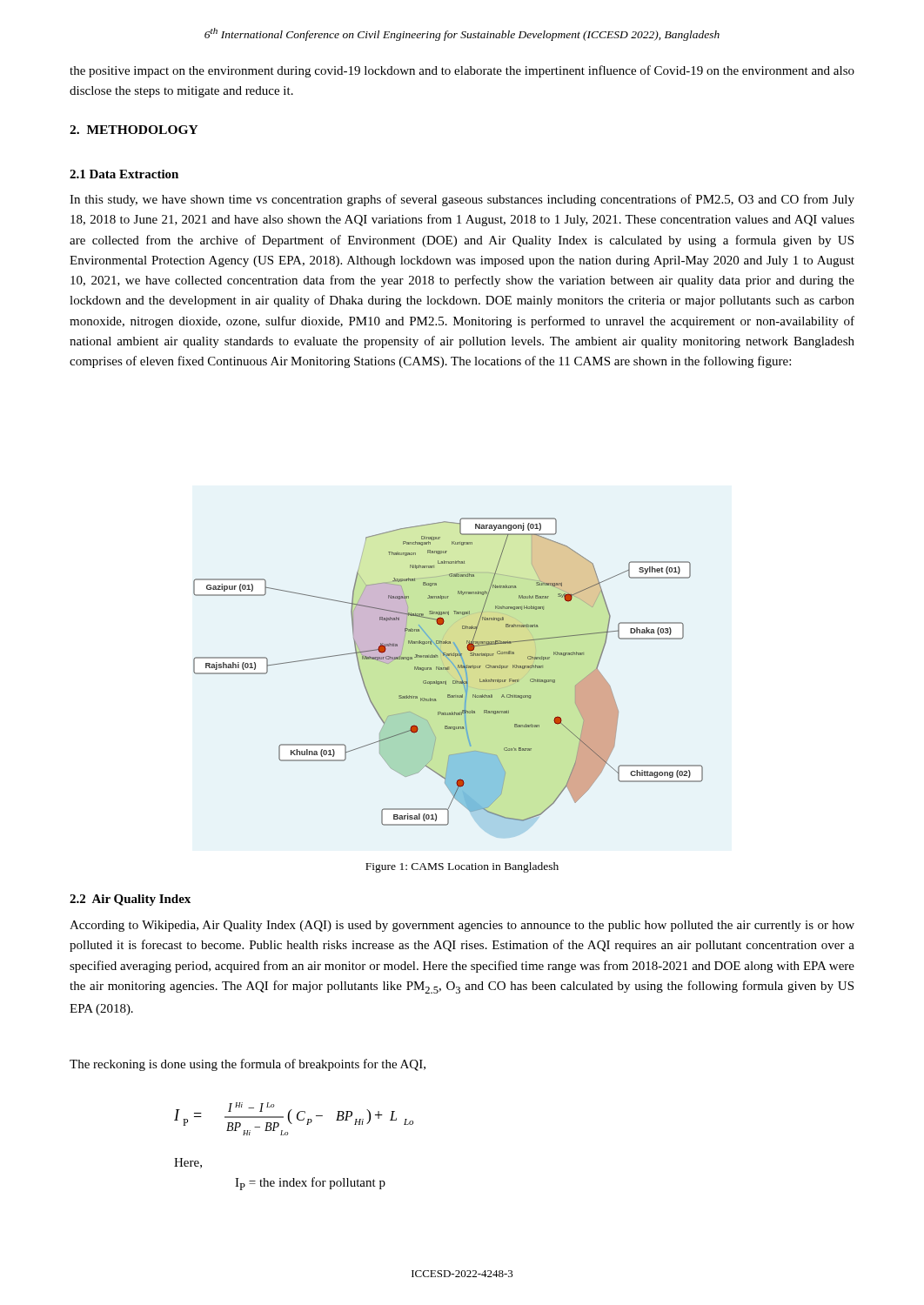Find the map
This screenshot has height=1305, width=924.
tap(462, 668)
